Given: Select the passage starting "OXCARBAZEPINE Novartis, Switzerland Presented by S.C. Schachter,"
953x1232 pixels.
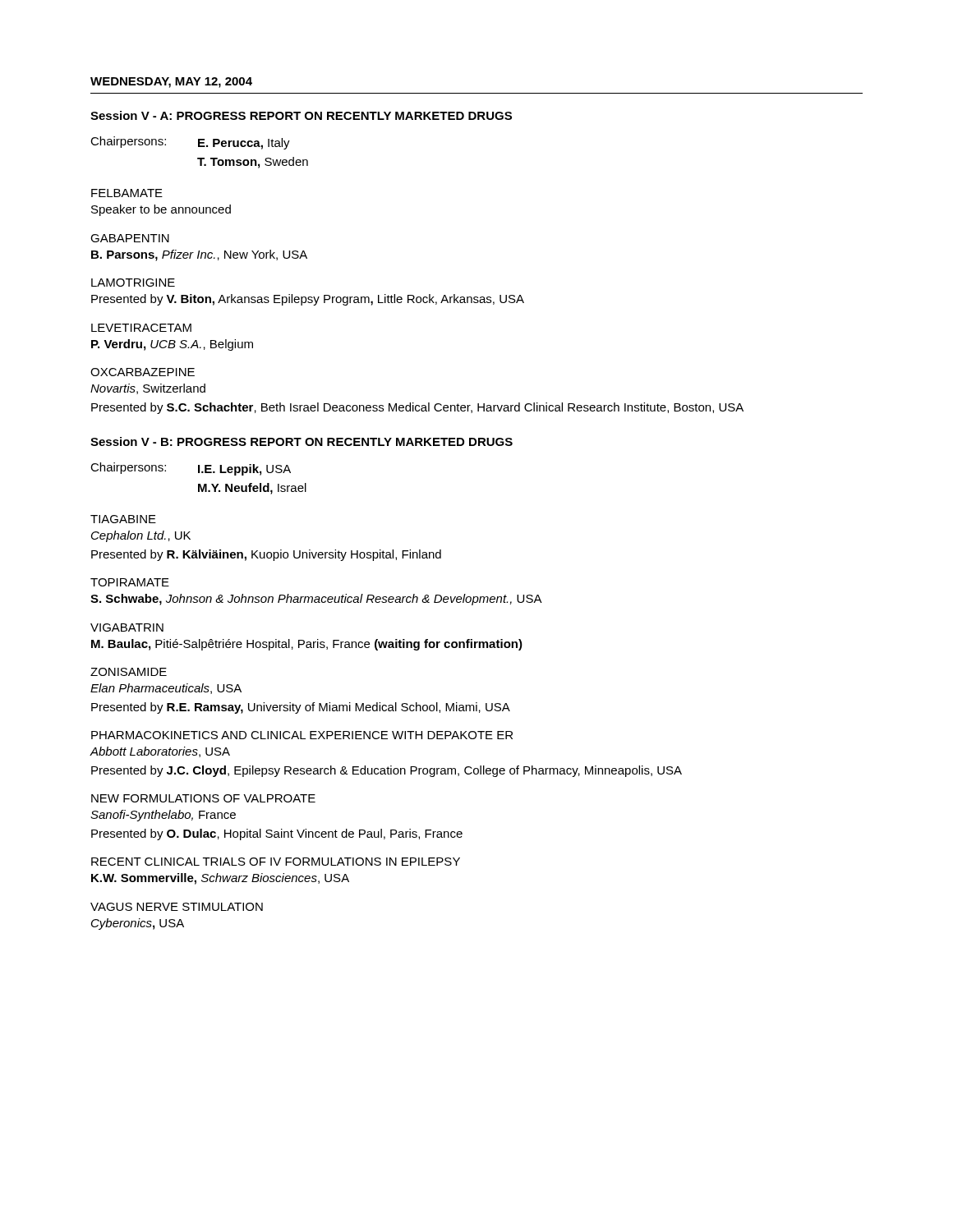Looking at the screenshot, I should coord(143,372).
